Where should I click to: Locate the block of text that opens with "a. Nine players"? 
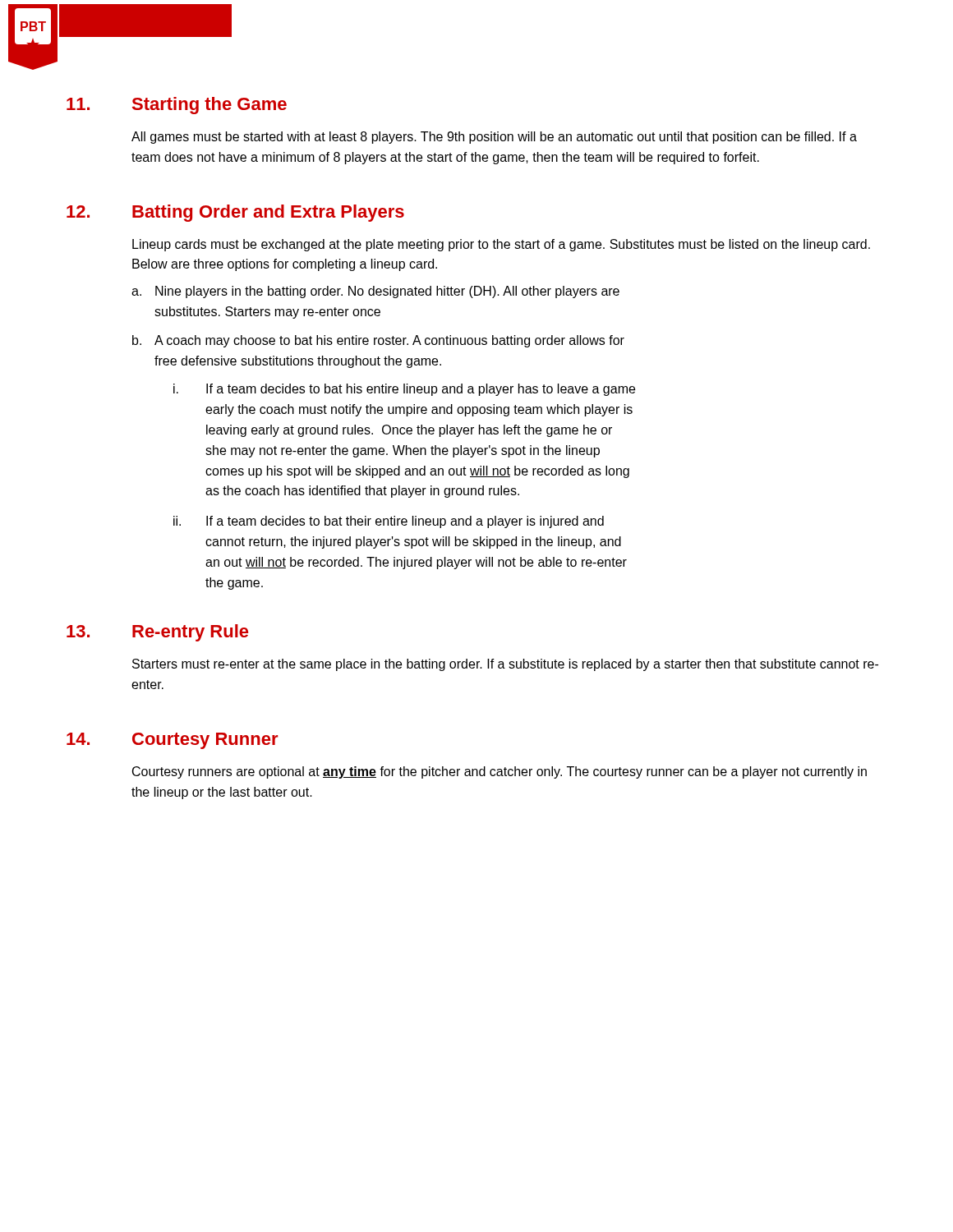pos(509,302)
